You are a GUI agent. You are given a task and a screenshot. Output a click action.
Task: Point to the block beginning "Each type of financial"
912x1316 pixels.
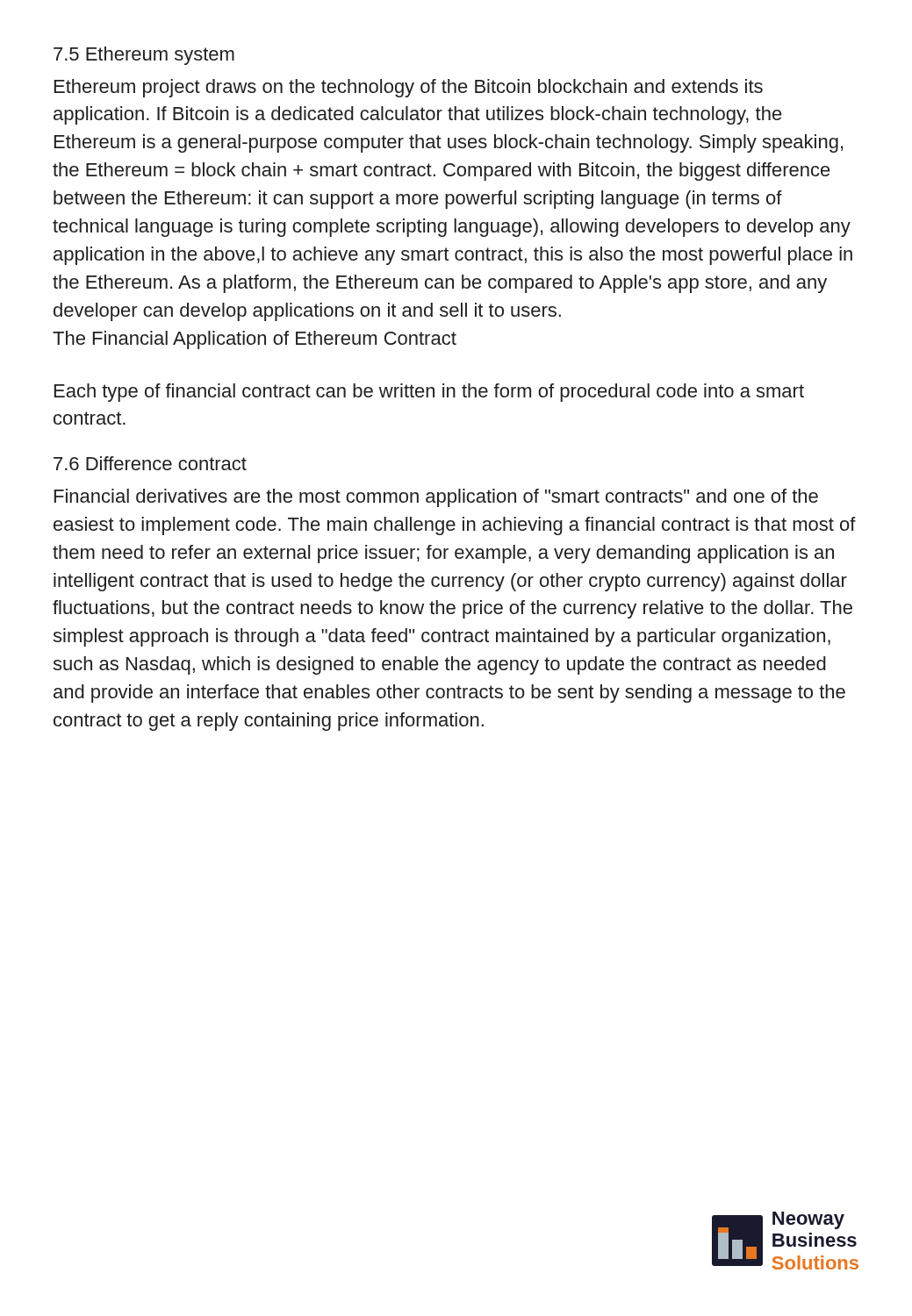click(x=456, y=405)
